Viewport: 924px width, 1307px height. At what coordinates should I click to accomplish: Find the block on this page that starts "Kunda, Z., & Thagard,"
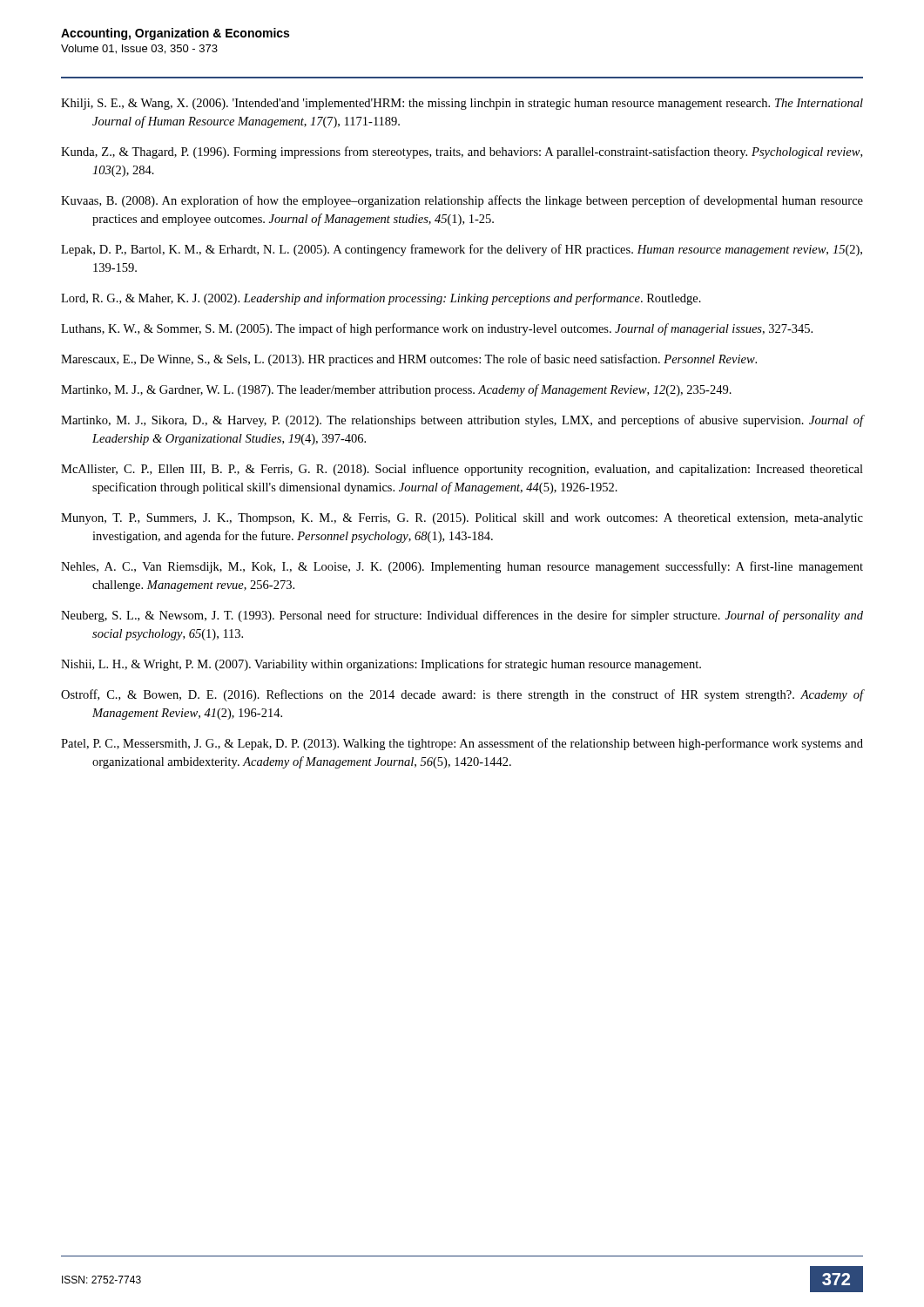coord(462,161)
